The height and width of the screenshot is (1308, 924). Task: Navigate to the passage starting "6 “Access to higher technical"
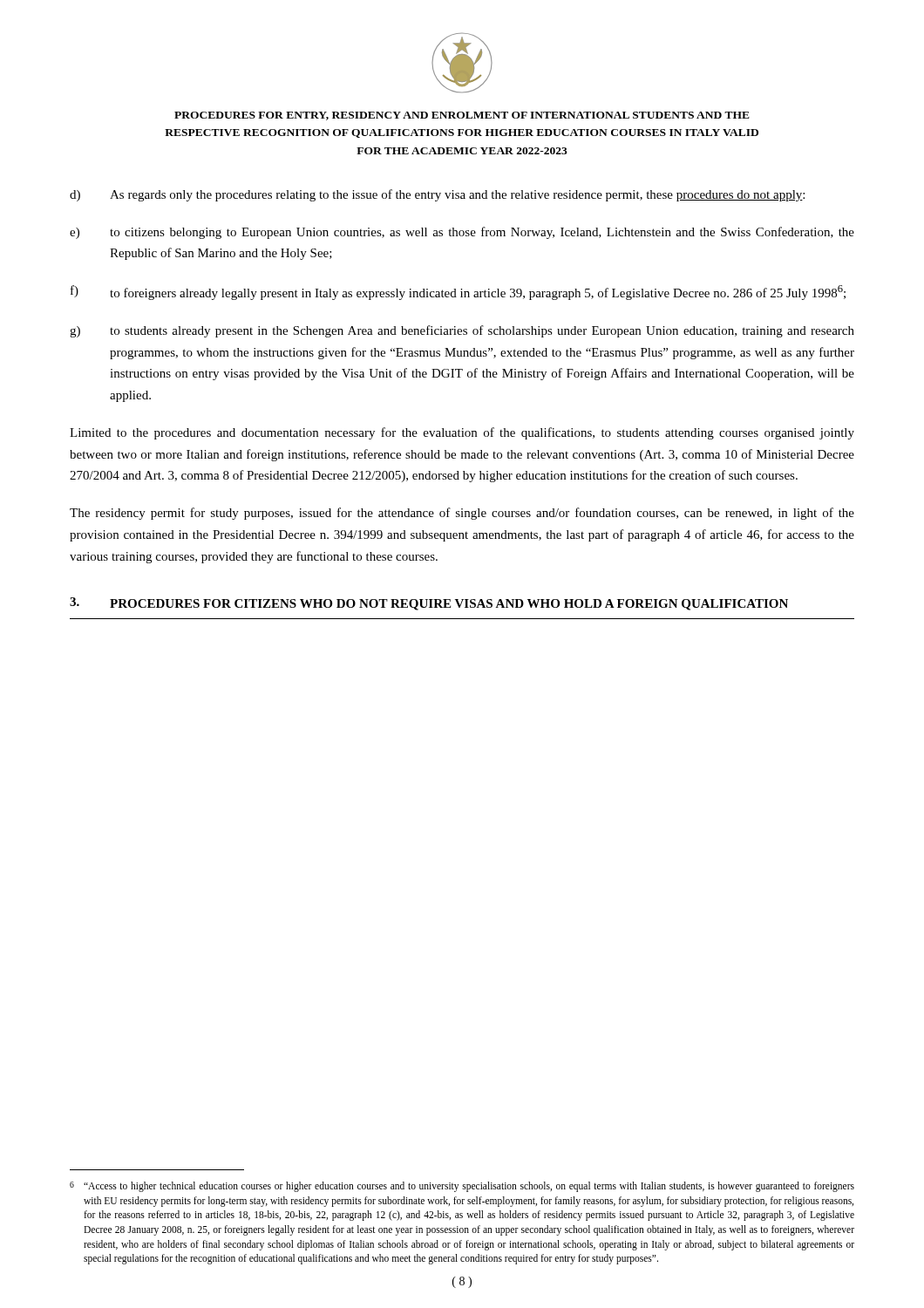point(462,1223)
